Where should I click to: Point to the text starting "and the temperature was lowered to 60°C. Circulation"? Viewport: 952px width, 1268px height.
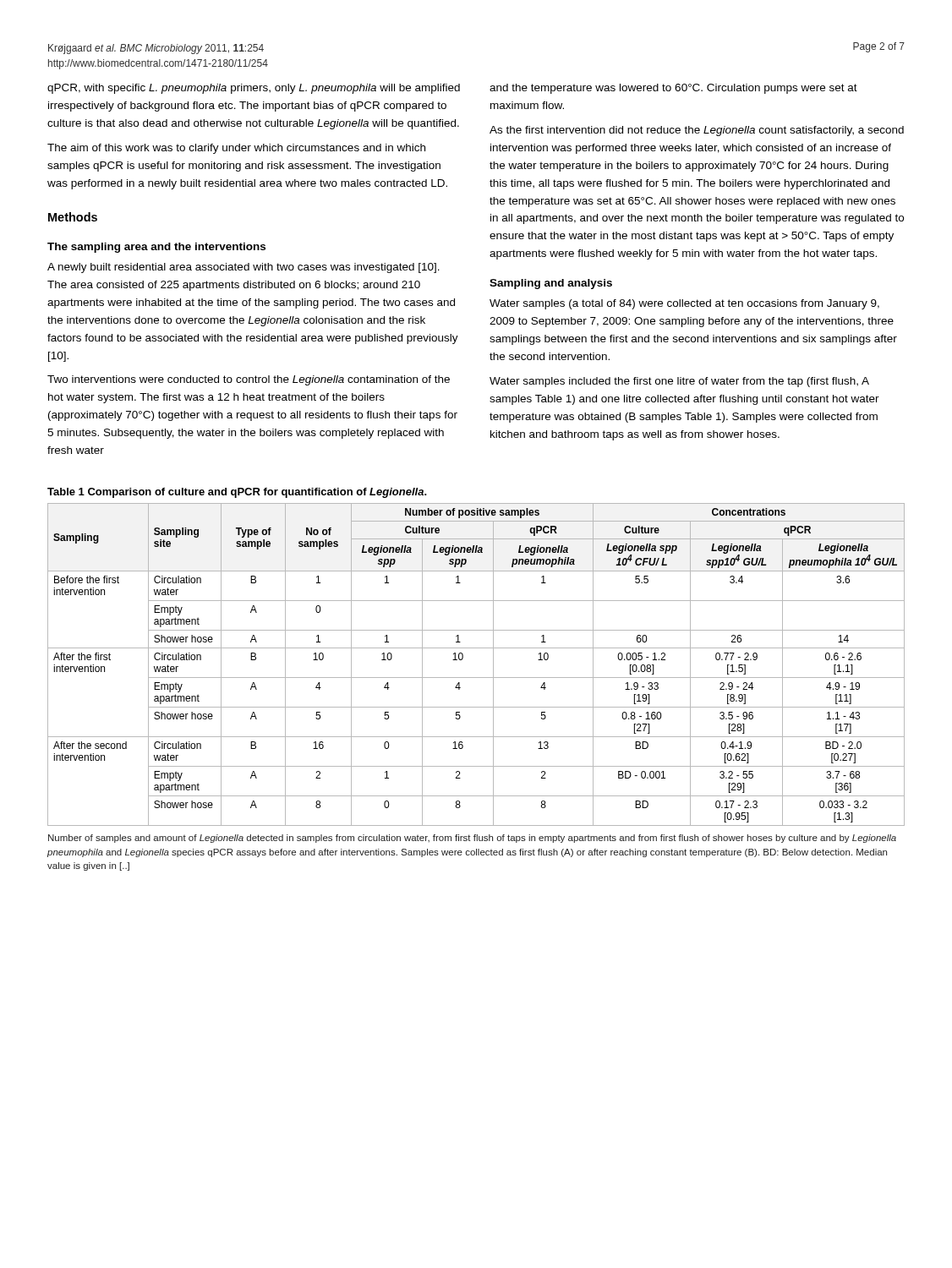697,171
